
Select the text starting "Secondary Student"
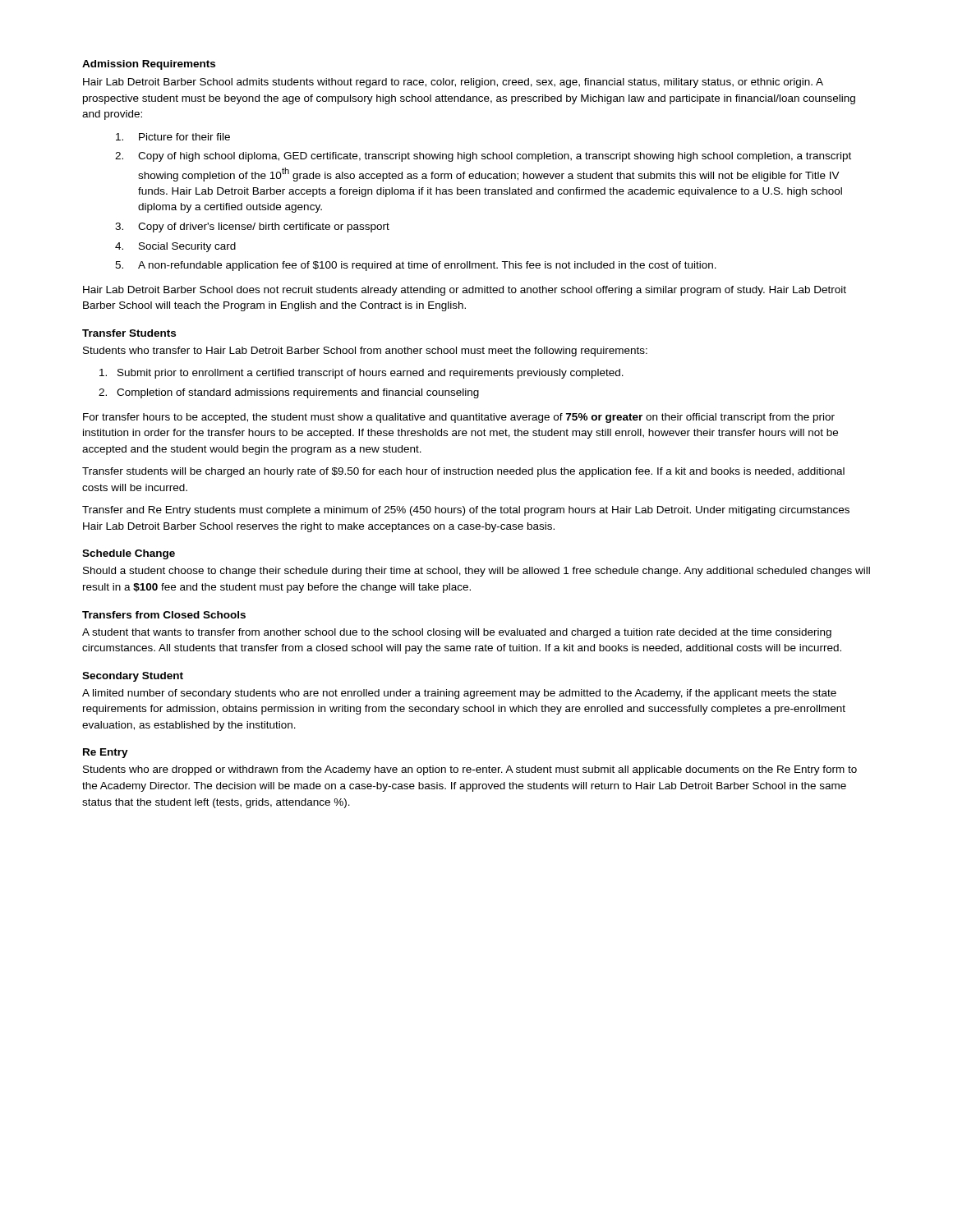click(133, 675)
